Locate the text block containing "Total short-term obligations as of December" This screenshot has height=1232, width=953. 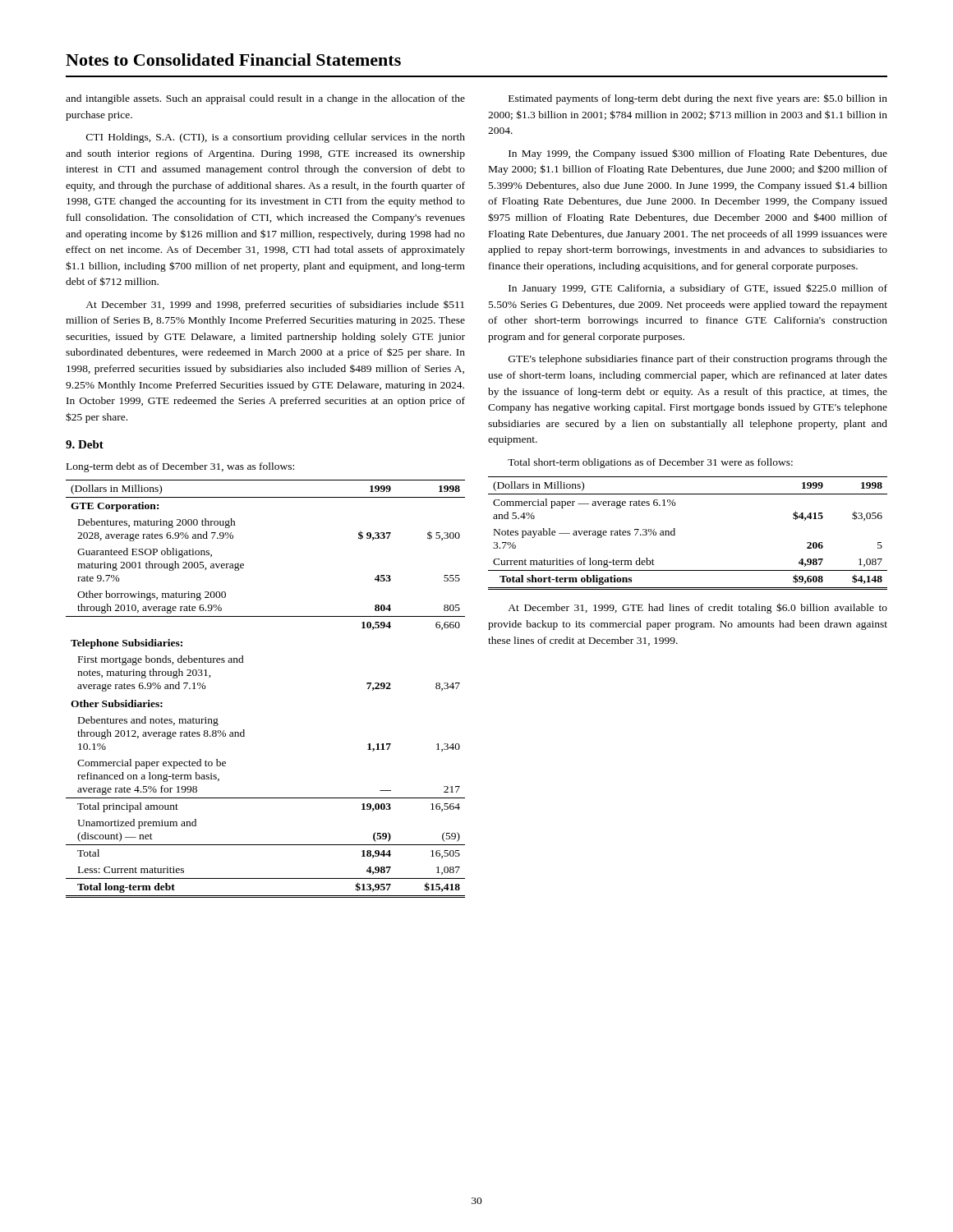pyautogui.click(x=688, y=462)
